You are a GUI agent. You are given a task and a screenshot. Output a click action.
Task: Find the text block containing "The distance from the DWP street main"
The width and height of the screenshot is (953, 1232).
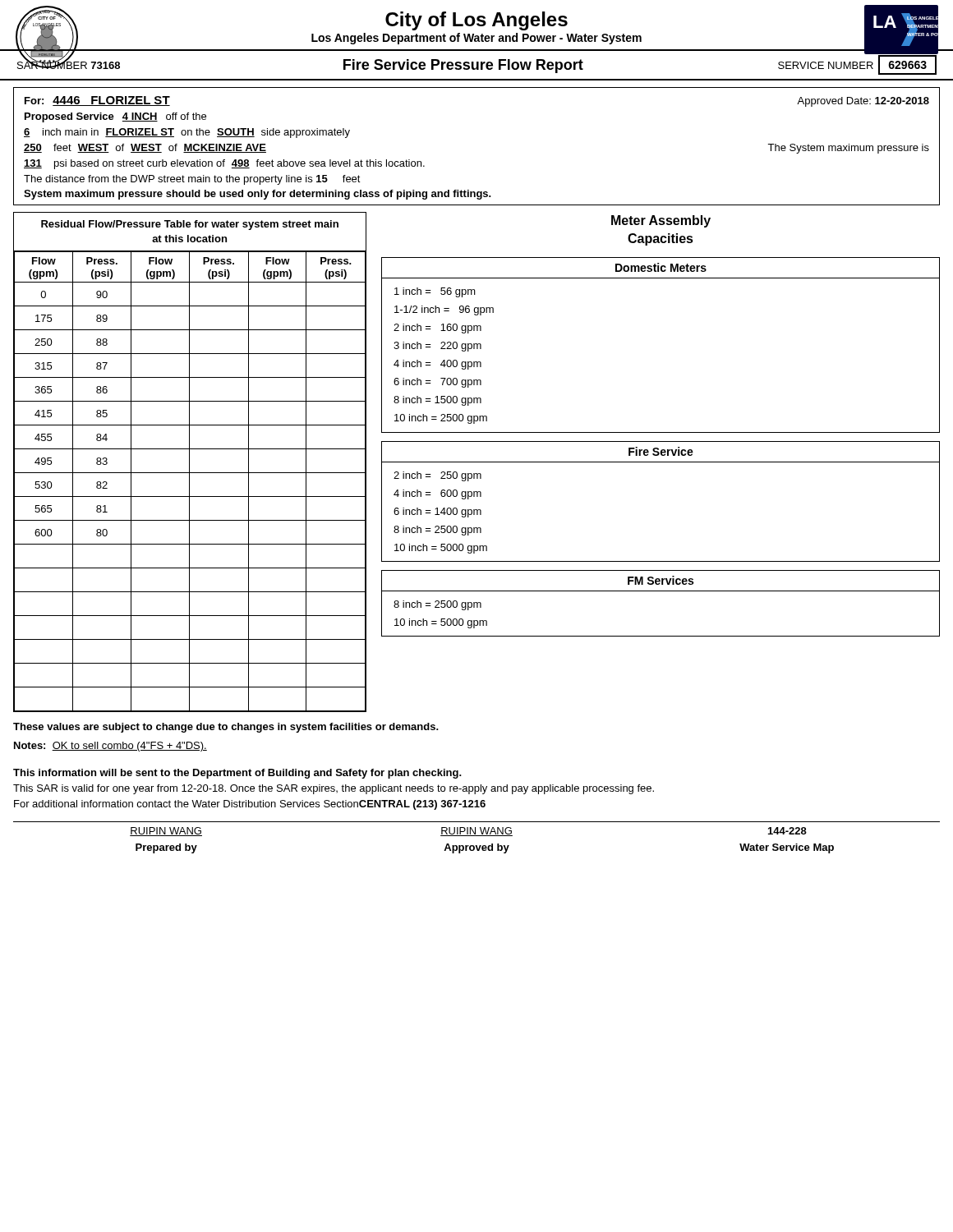(x=192, y=179)
